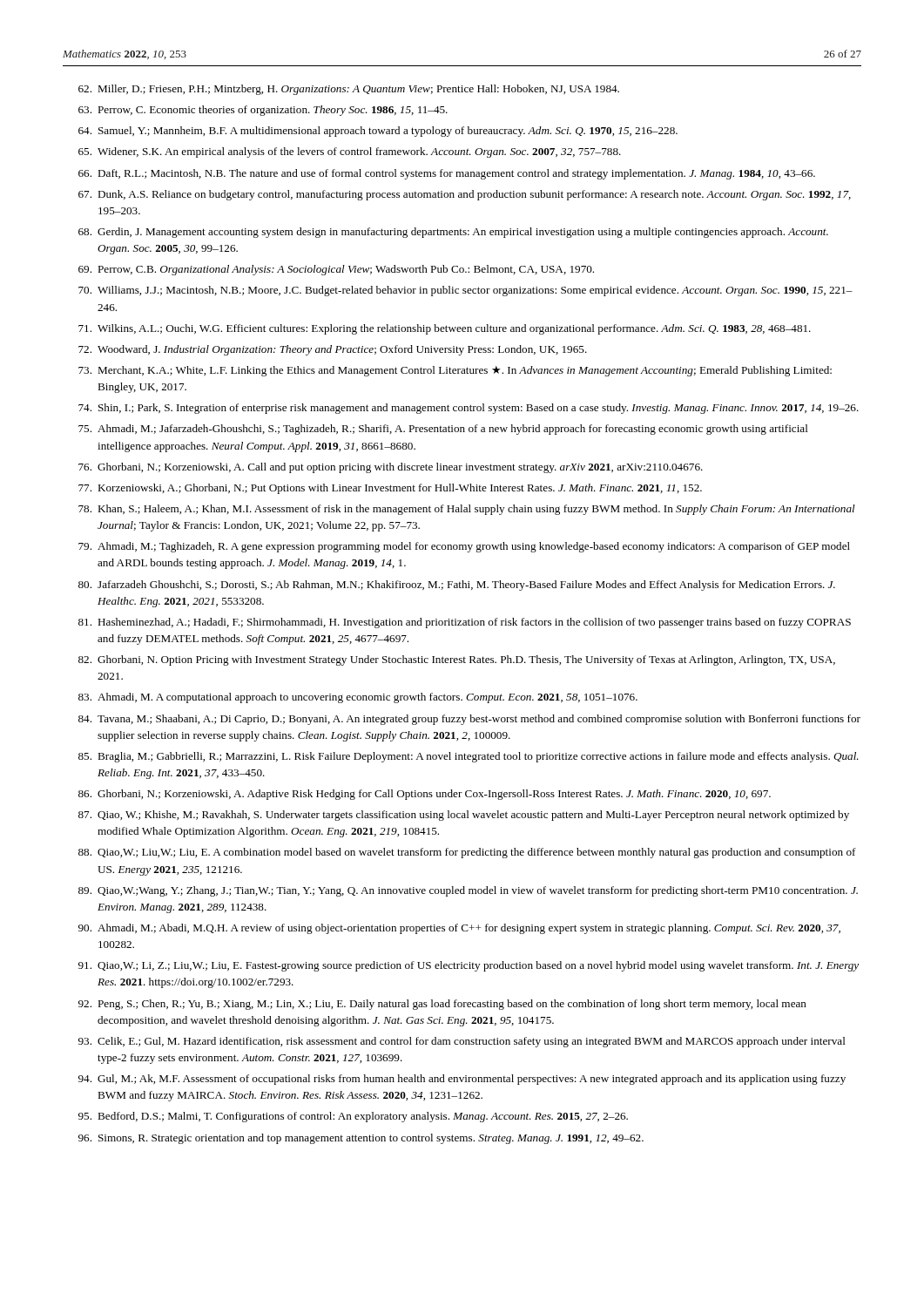Click the passage that begins "79. Ahmadi, M.; Taghizadeh, R. A"
The width and height of the screenshot is (924, 1307).
[462, 554]
